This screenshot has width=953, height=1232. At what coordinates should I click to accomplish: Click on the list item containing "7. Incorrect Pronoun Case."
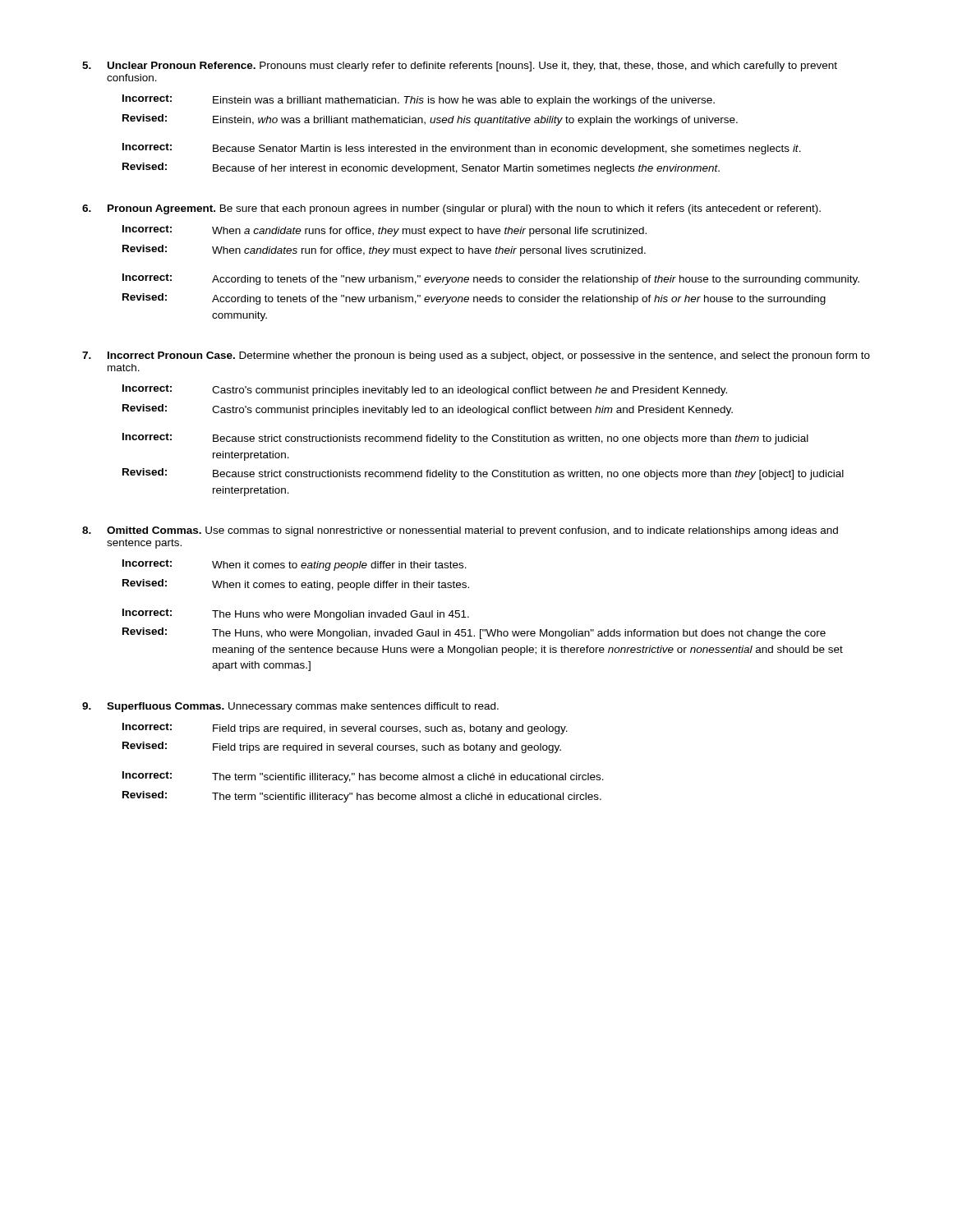coord(476,425)
